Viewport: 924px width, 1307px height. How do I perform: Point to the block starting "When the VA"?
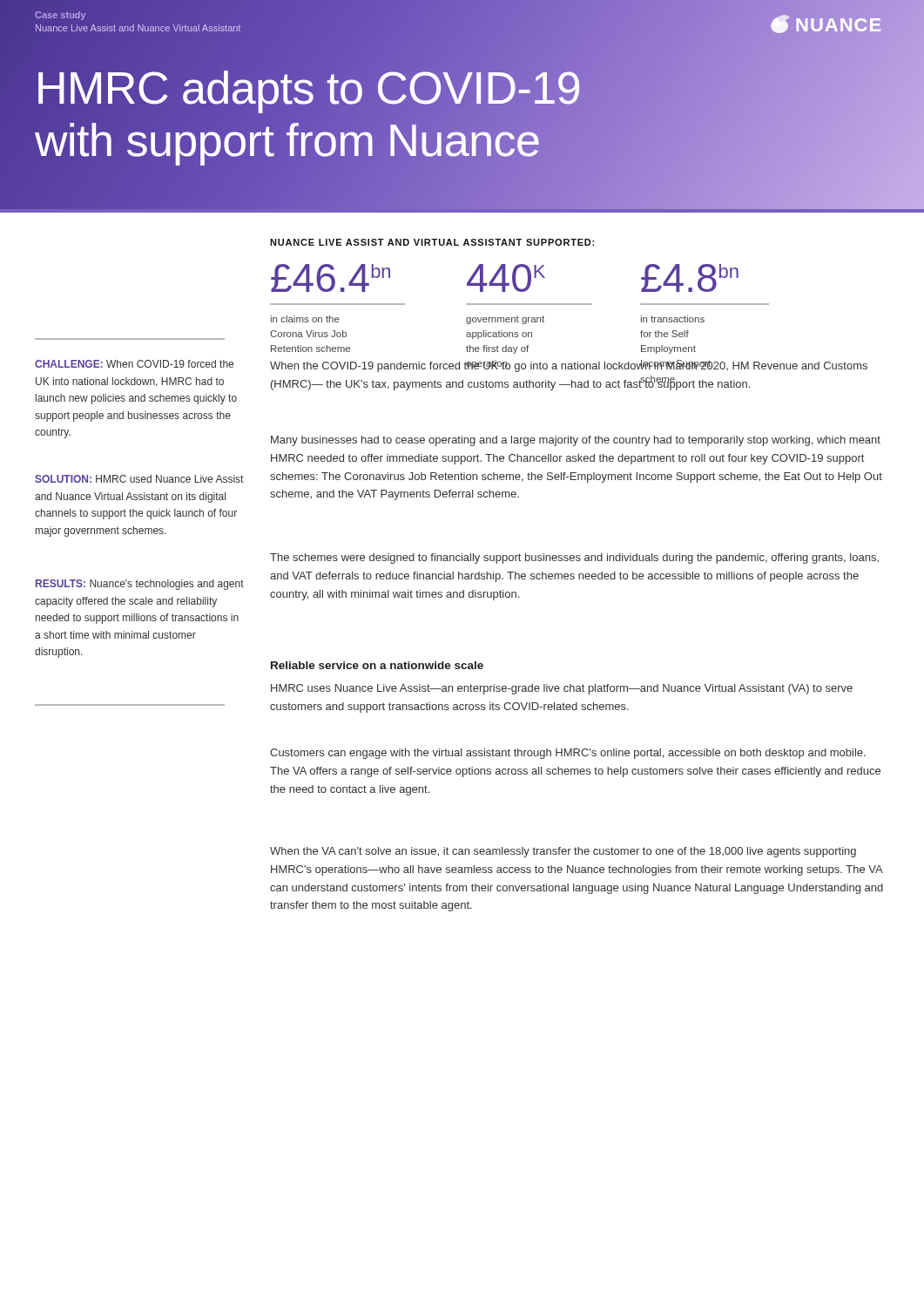[x=577, y=878]
